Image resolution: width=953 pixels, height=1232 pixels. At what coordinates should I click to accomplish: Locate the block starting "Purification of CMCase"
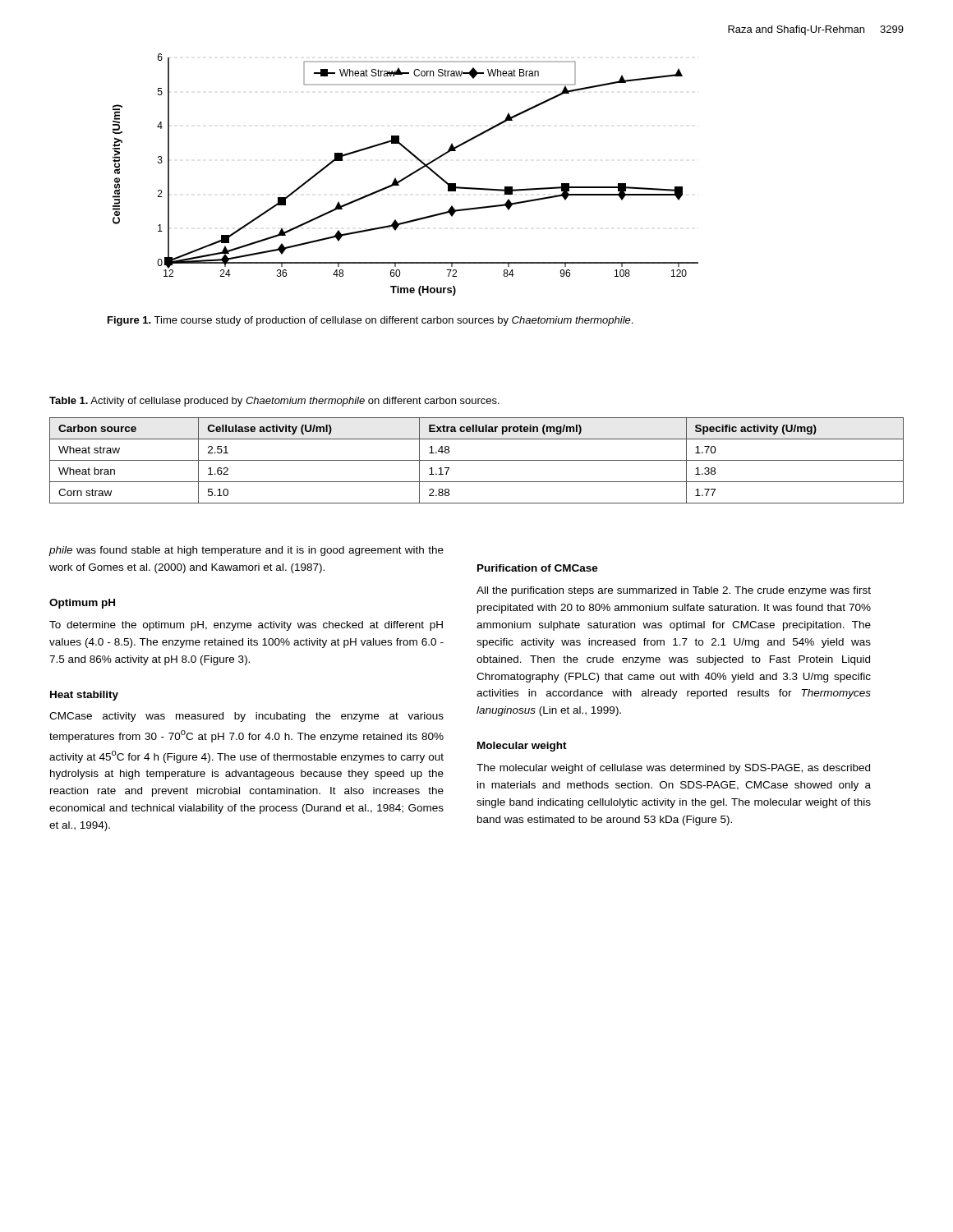coord(537,568)
